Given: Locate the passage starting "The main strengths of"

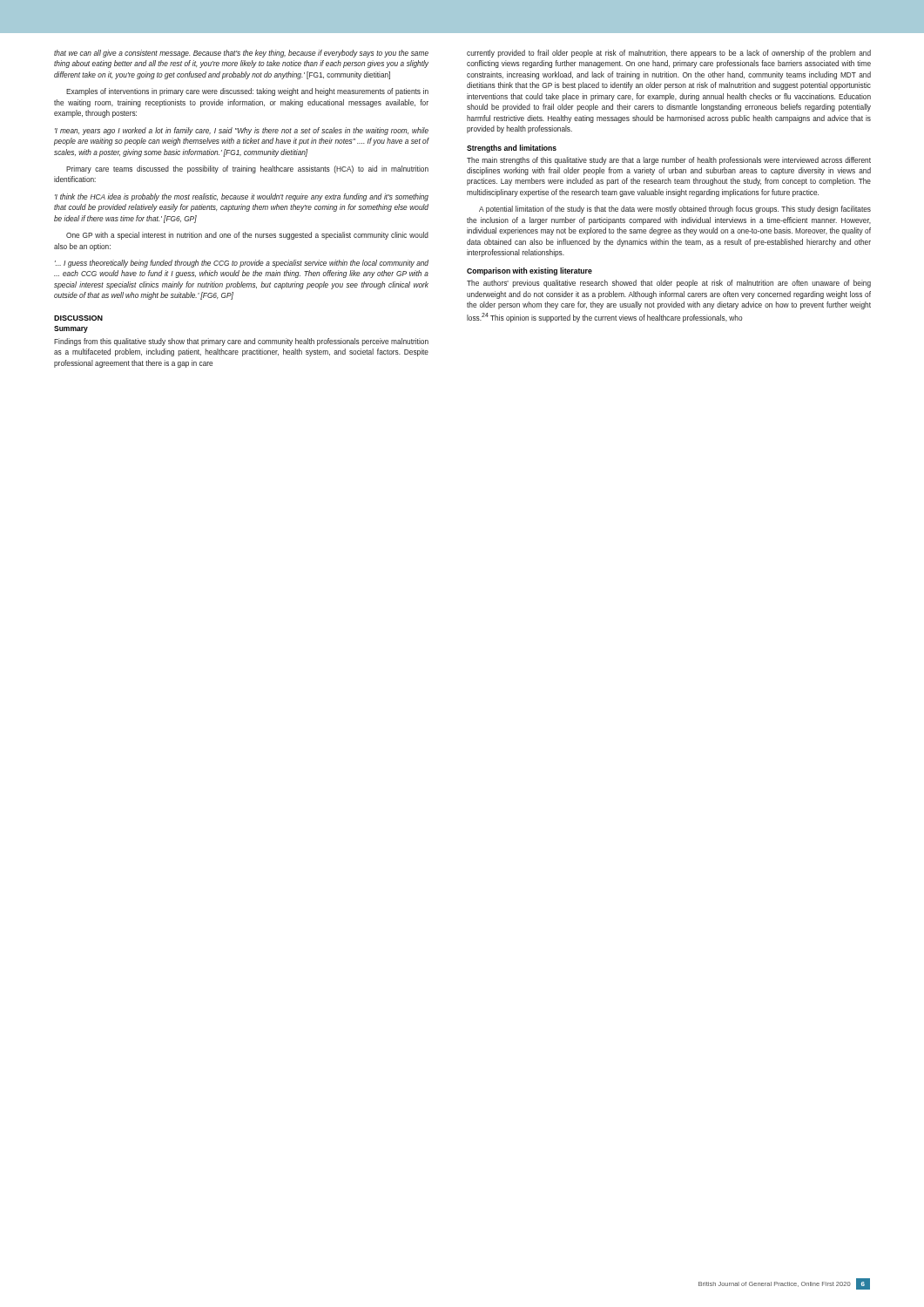Looking at the screenshot, I should [x=669, y=206].
